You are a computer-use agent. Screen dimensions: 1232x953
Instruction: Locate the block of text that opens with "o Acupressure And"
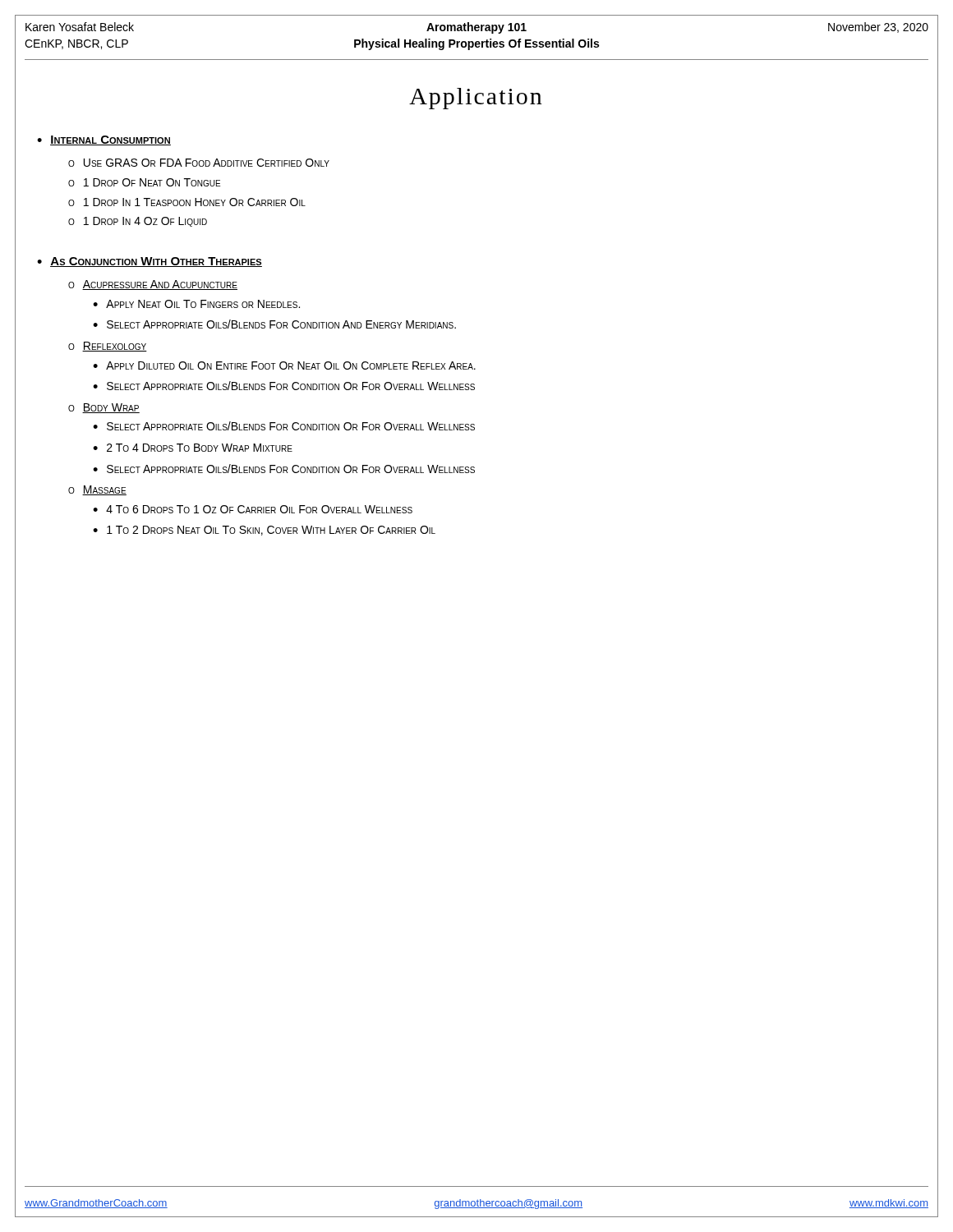coord(153,285)
